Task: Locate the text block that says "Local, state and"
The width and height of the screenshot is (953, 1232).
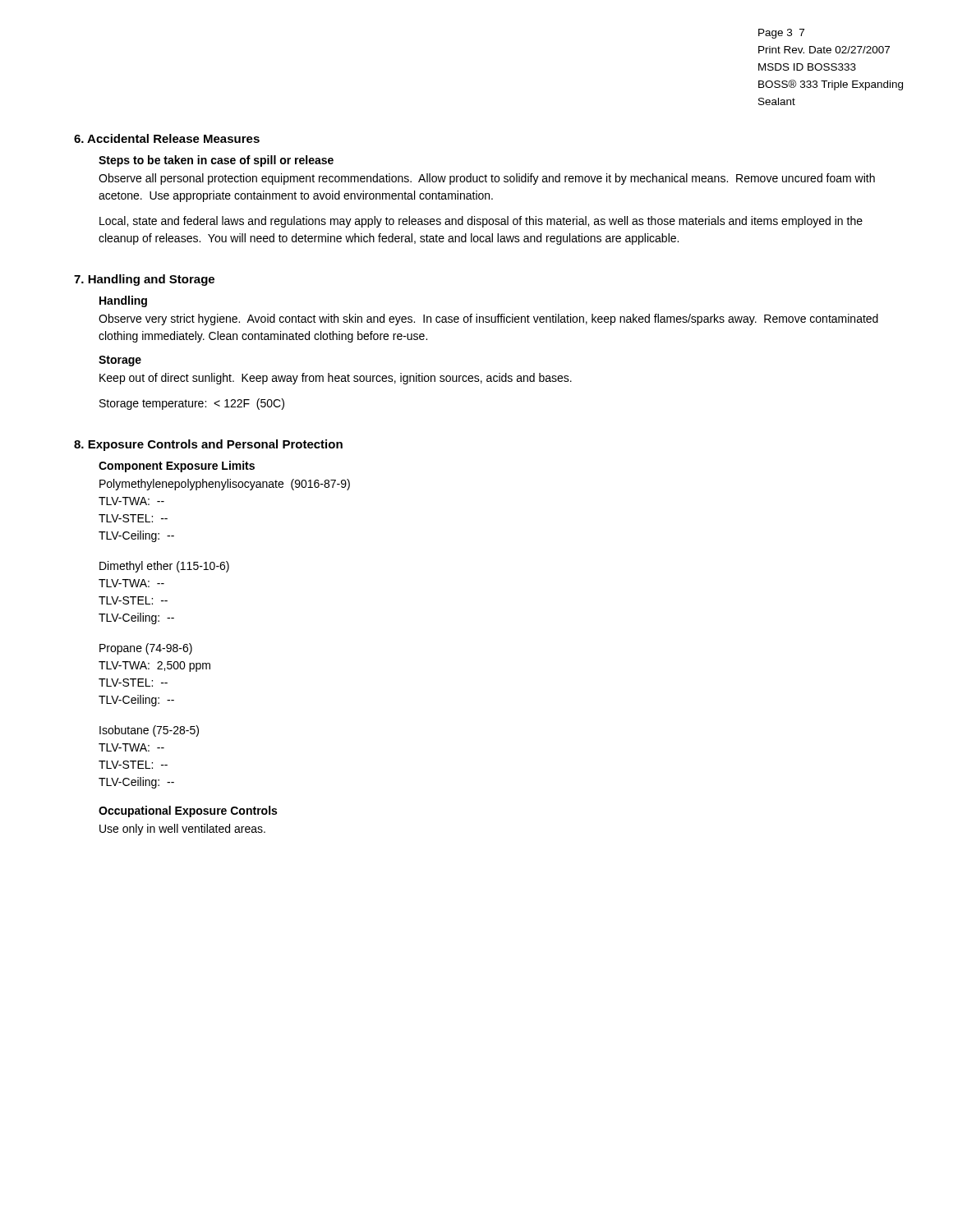Action: tap(481, 230)
